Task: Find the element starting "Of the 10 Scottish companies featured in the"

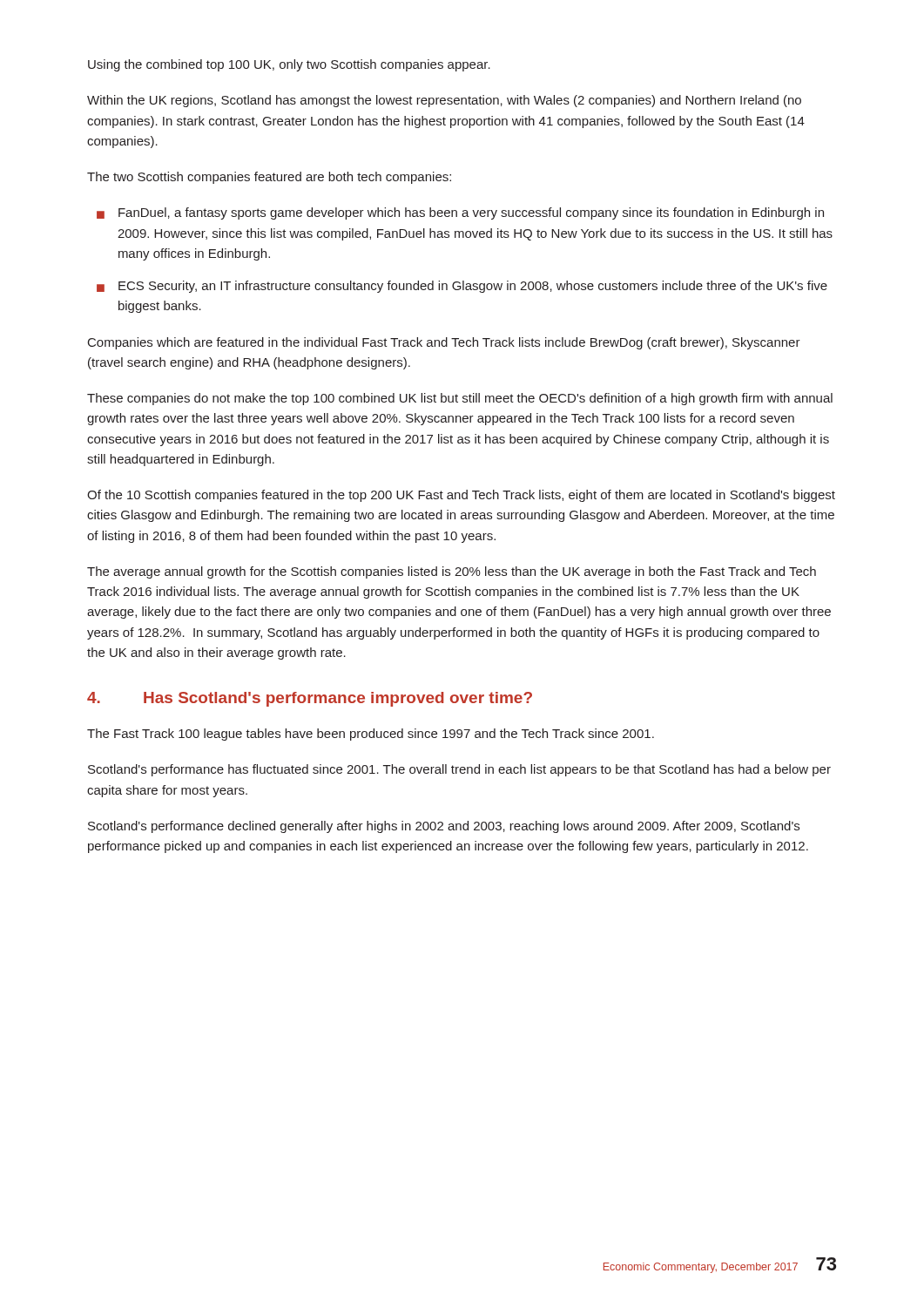Action: click(x=461, y=515)
